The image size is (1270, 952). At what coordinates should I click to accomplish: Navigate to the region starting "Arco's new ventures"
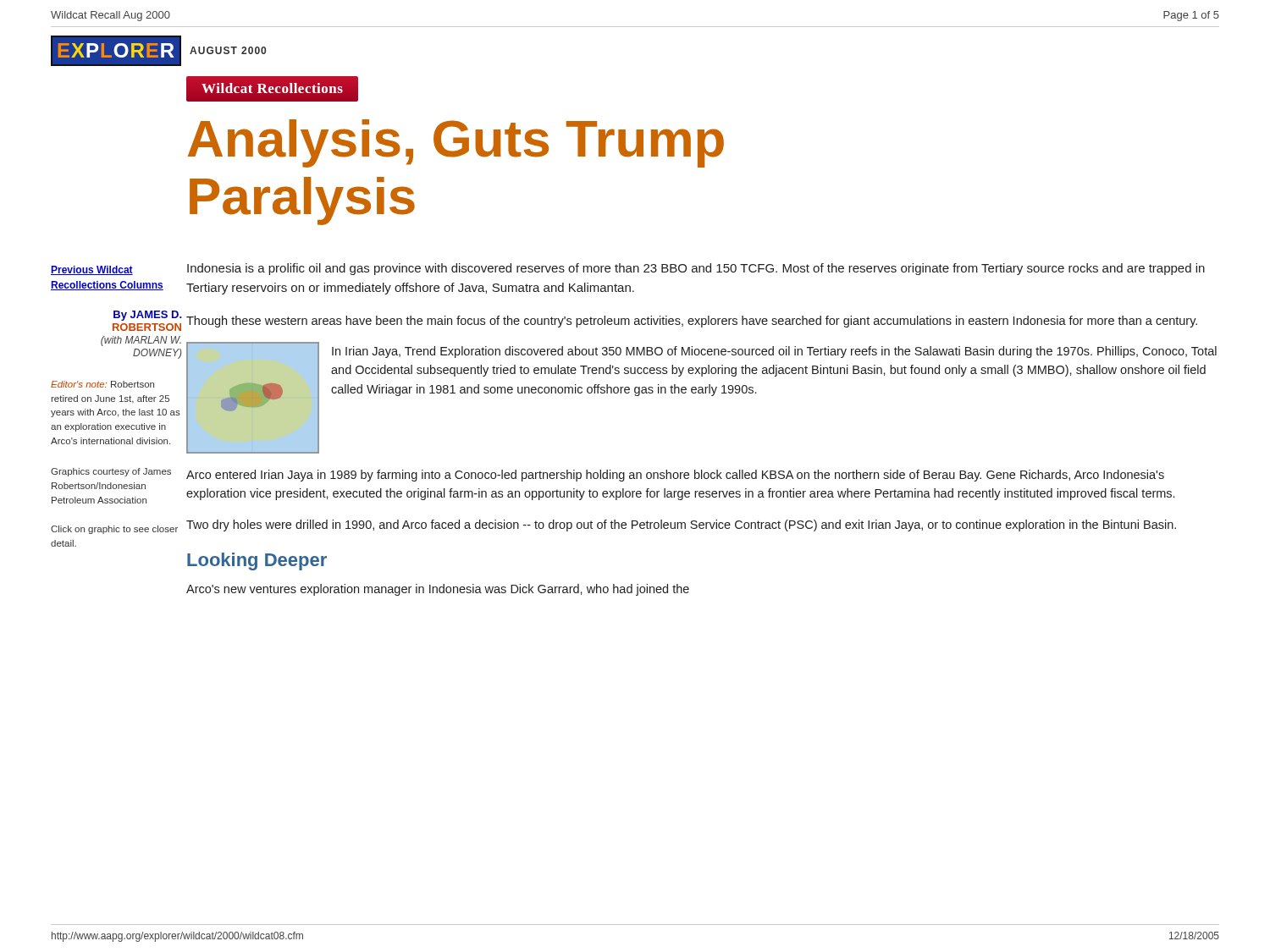coord(438,589)
